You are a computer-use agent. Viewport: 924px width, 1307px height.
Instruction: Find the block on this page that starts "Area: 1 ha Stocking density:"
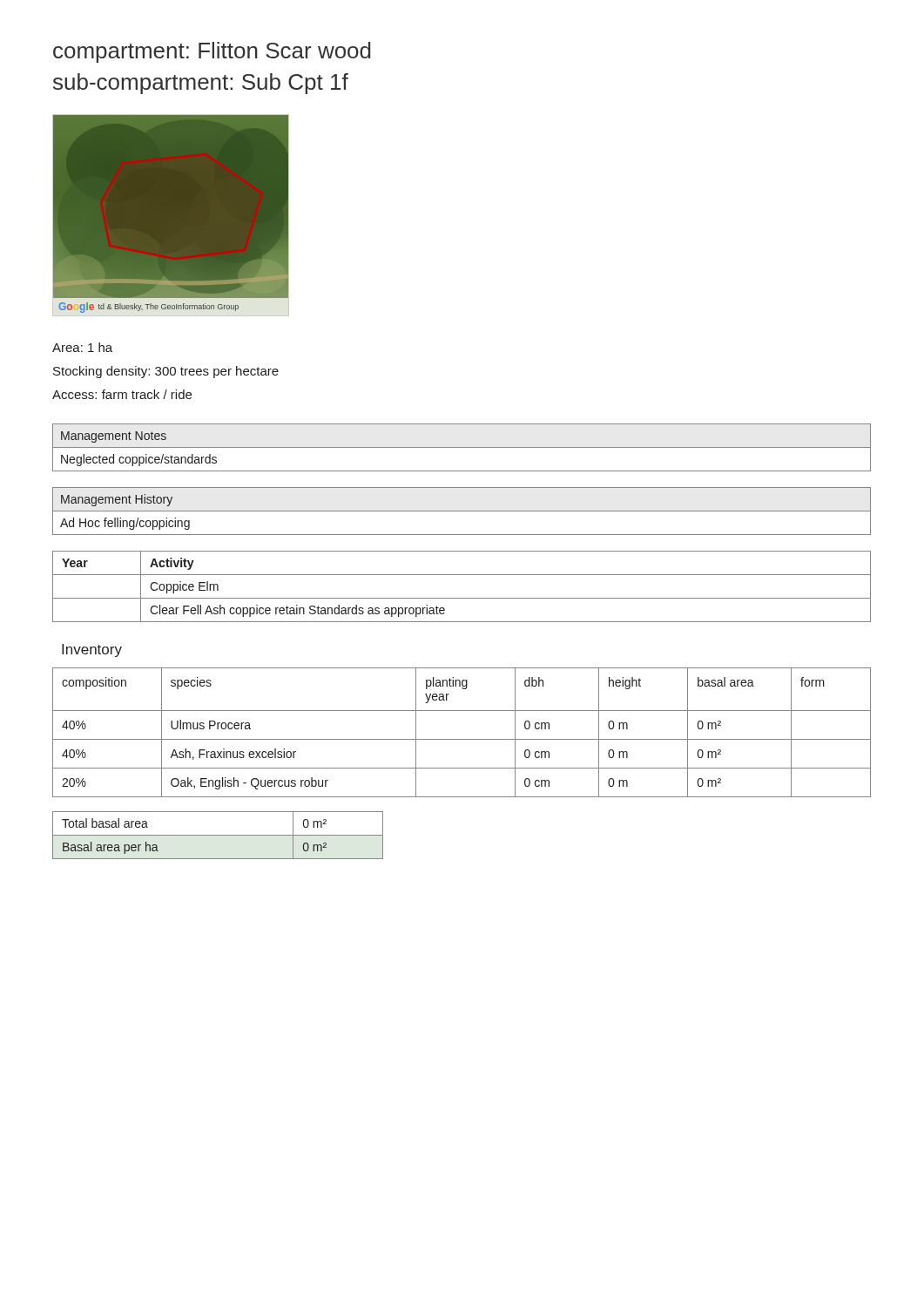[166, 371]
